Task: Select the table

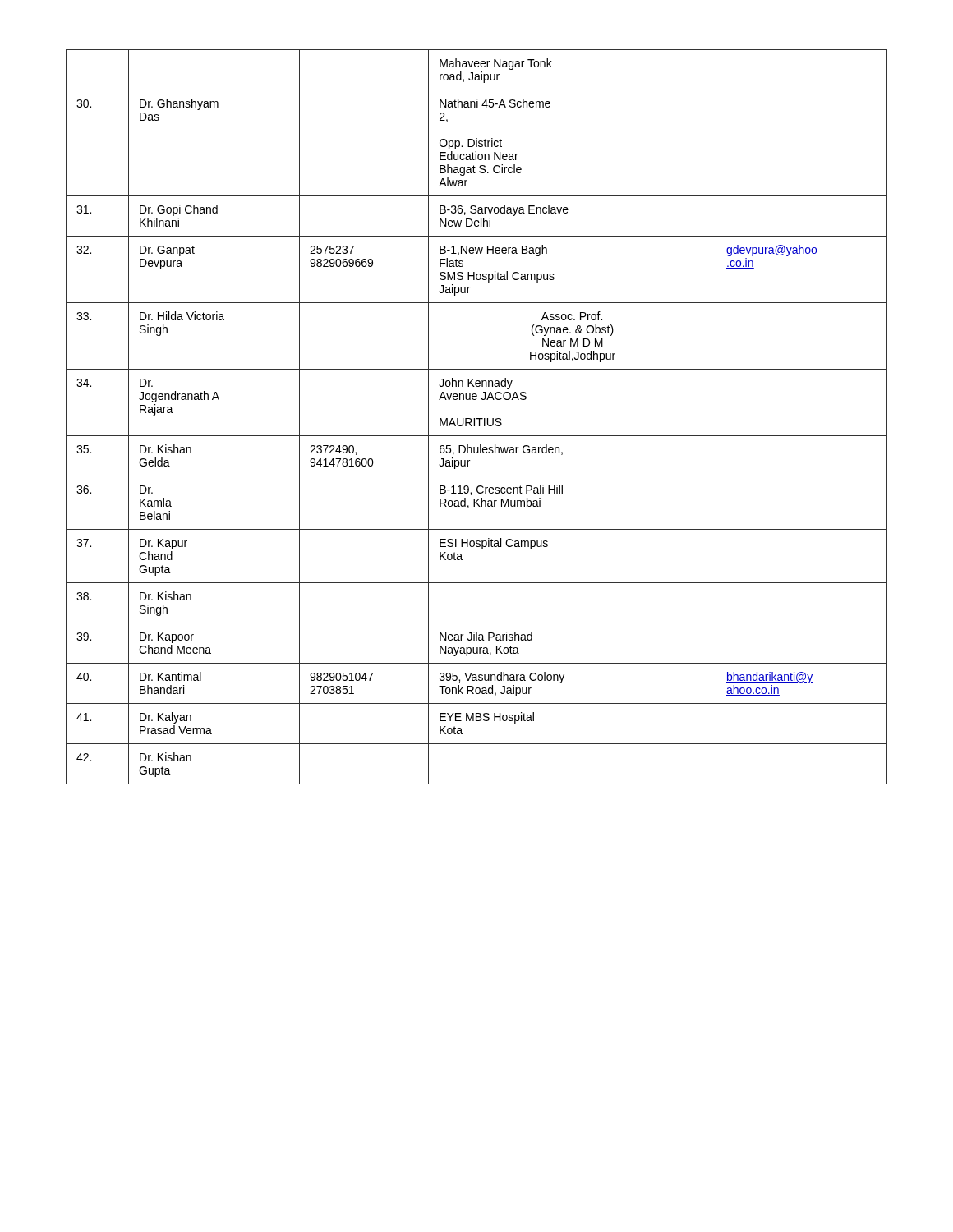Action: pyautogui.click(x=476, y=417)
